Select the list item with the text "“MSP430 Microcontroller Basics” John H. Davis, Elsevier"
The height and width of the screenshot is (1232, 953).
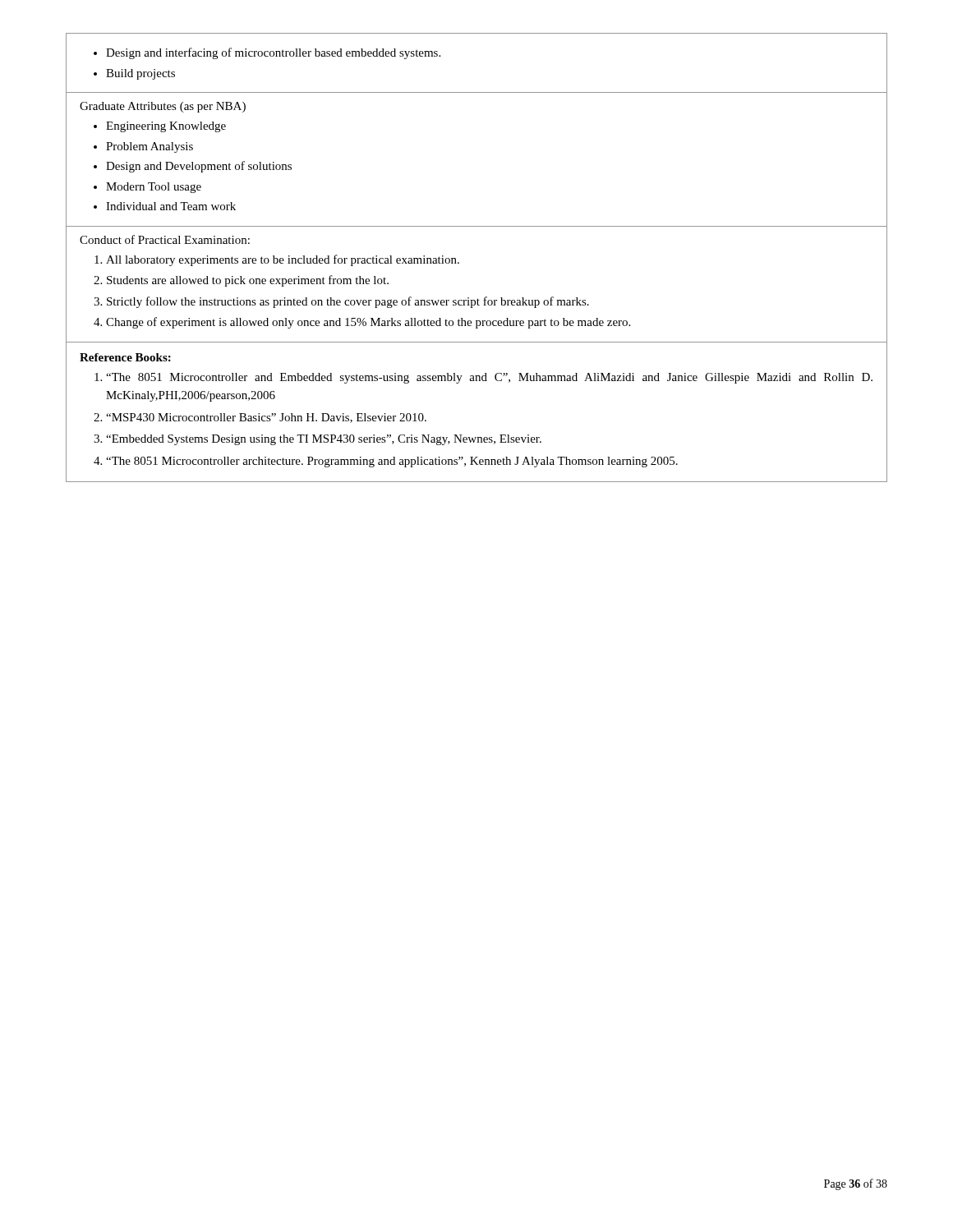click(x=266, y=418)
